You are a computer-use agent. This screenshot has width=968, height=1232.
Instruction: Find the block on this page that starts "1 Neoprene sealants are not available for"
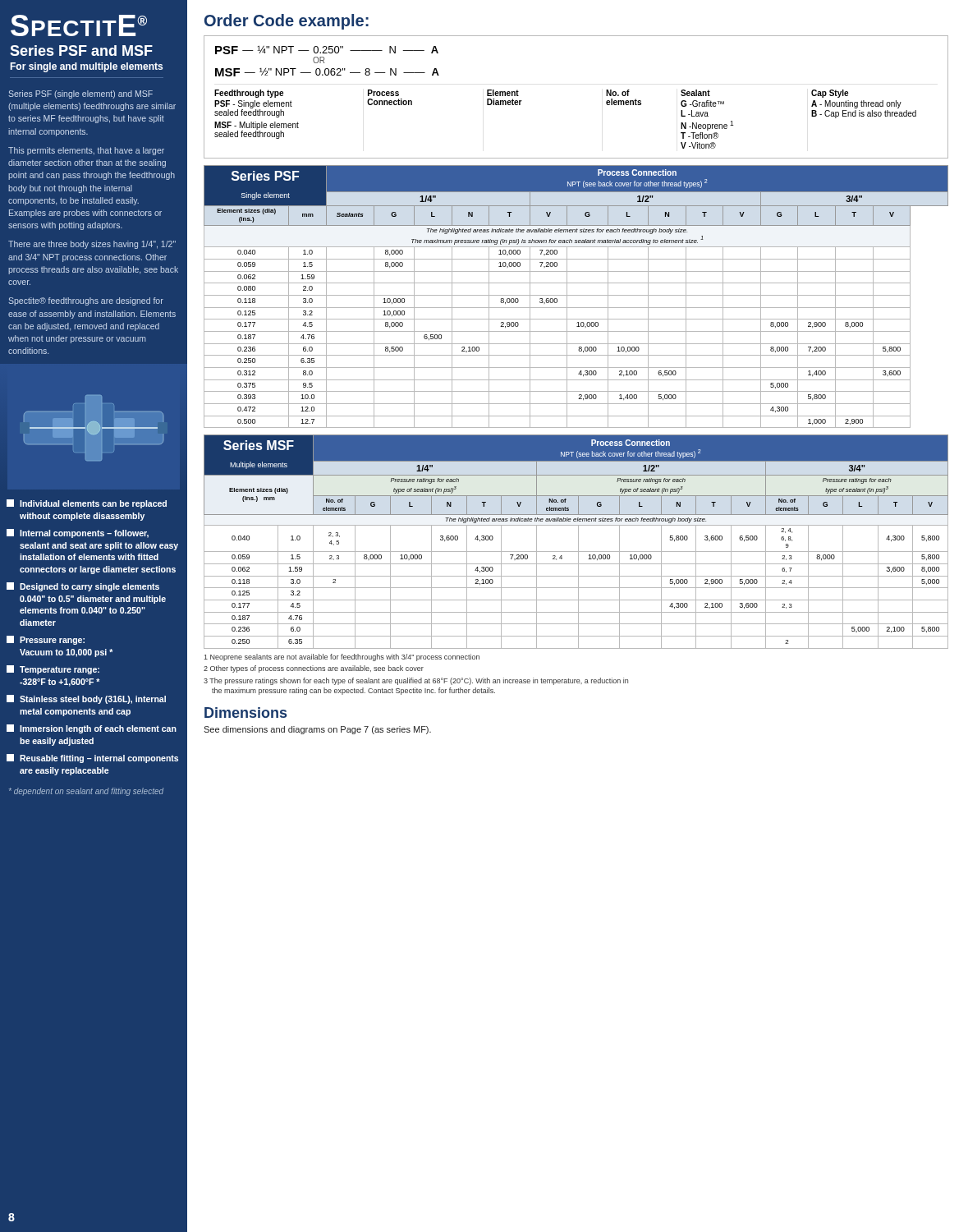click(342, 657)
